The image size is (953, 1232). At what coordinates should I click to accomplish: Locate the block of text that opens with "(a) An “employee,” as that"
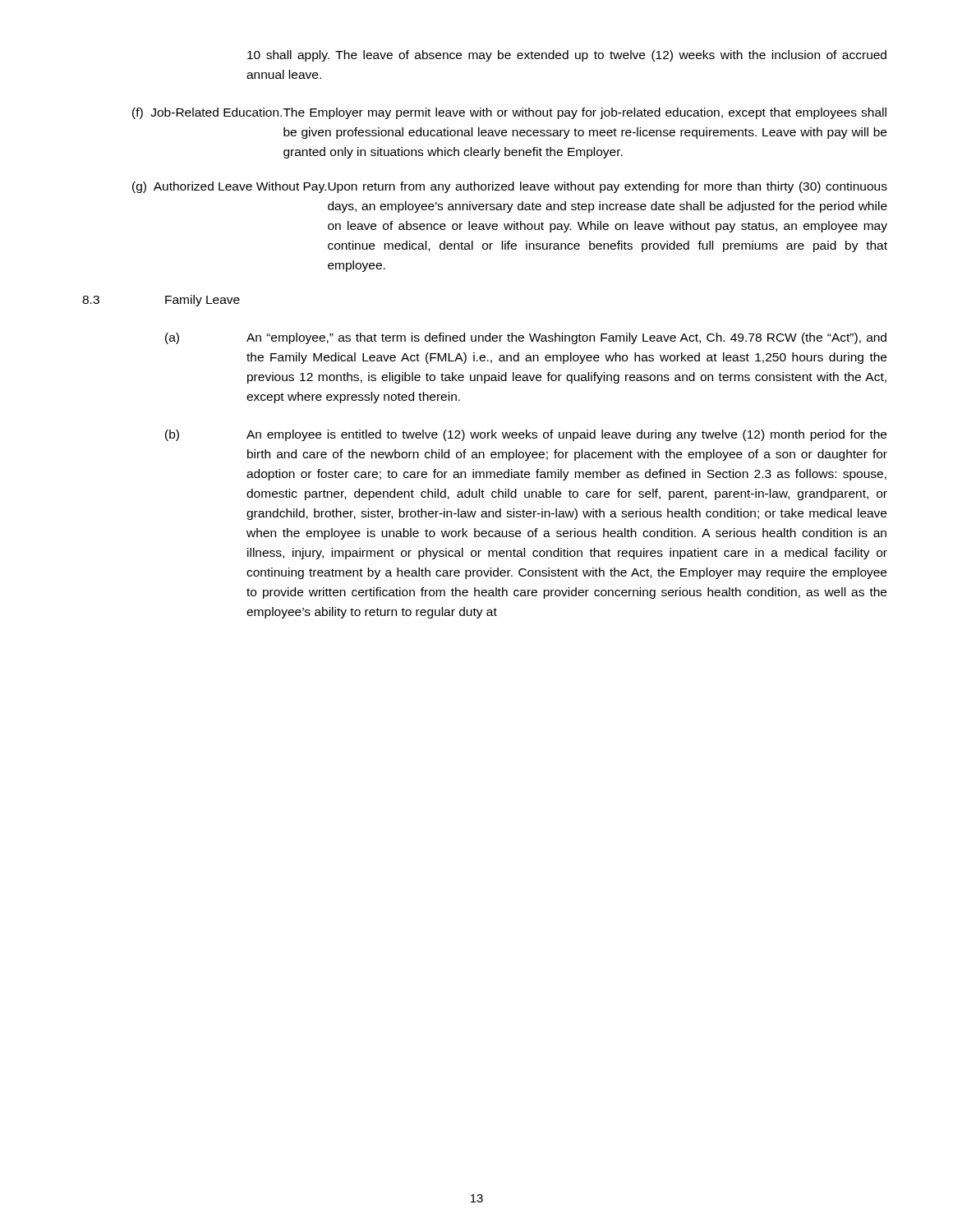(x=485, y=367)
